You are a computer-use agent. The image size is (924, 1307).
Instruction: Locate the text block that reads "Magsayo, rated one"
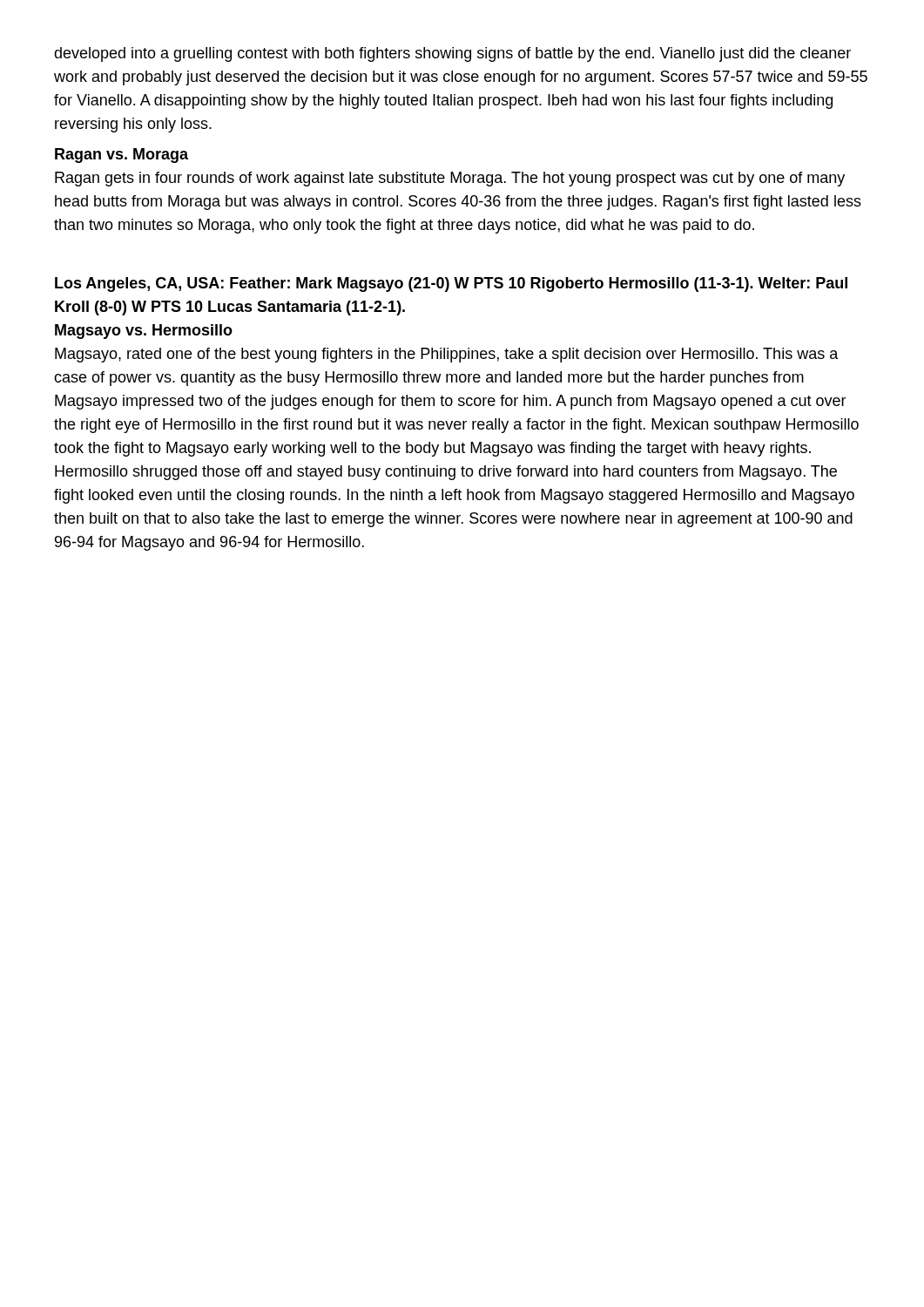[x=462, y=448]
